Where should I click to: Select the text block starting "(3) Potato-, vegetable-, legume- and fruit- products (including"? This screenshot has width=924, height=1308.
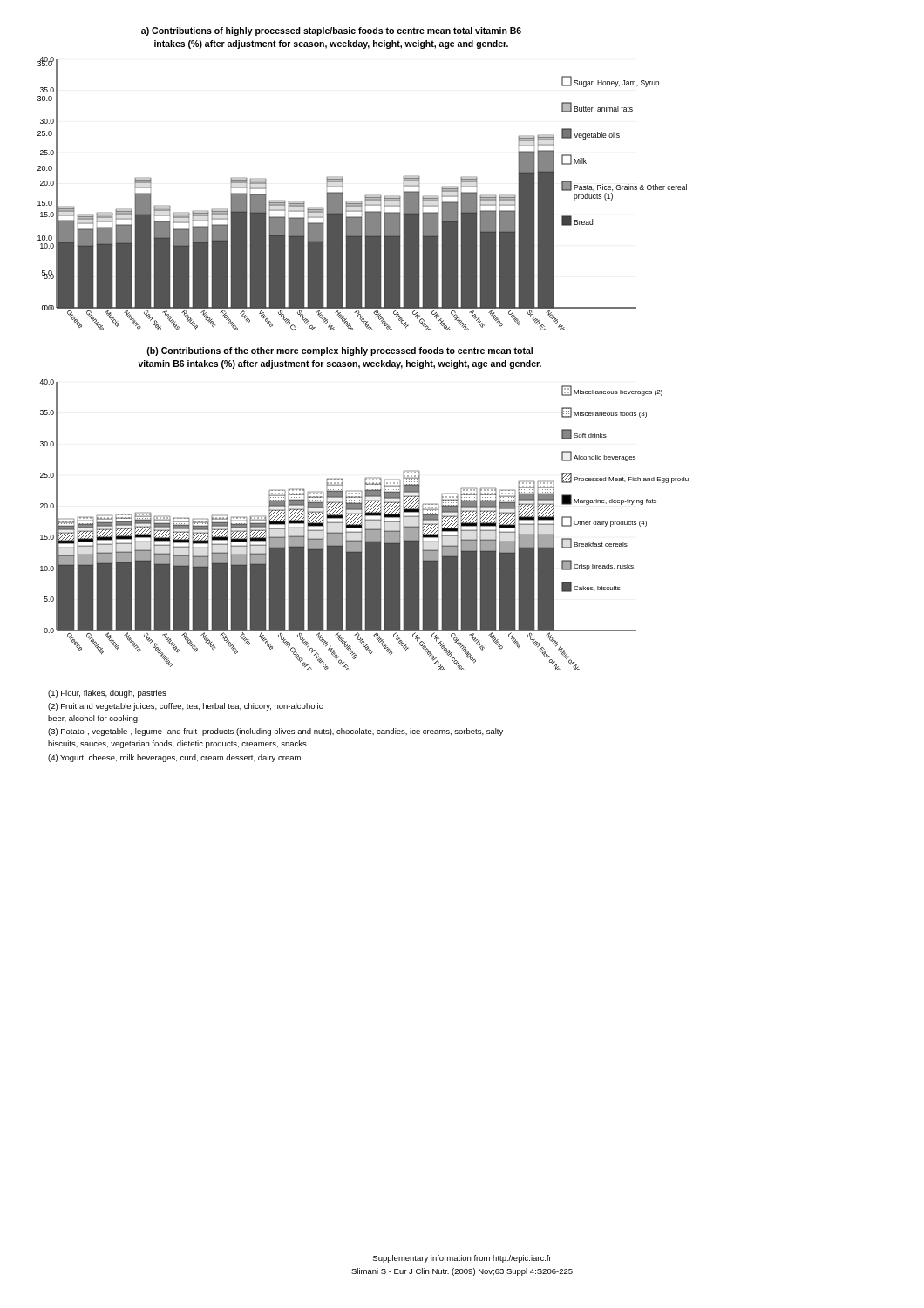pyautogui.click(x=276, y=737)
